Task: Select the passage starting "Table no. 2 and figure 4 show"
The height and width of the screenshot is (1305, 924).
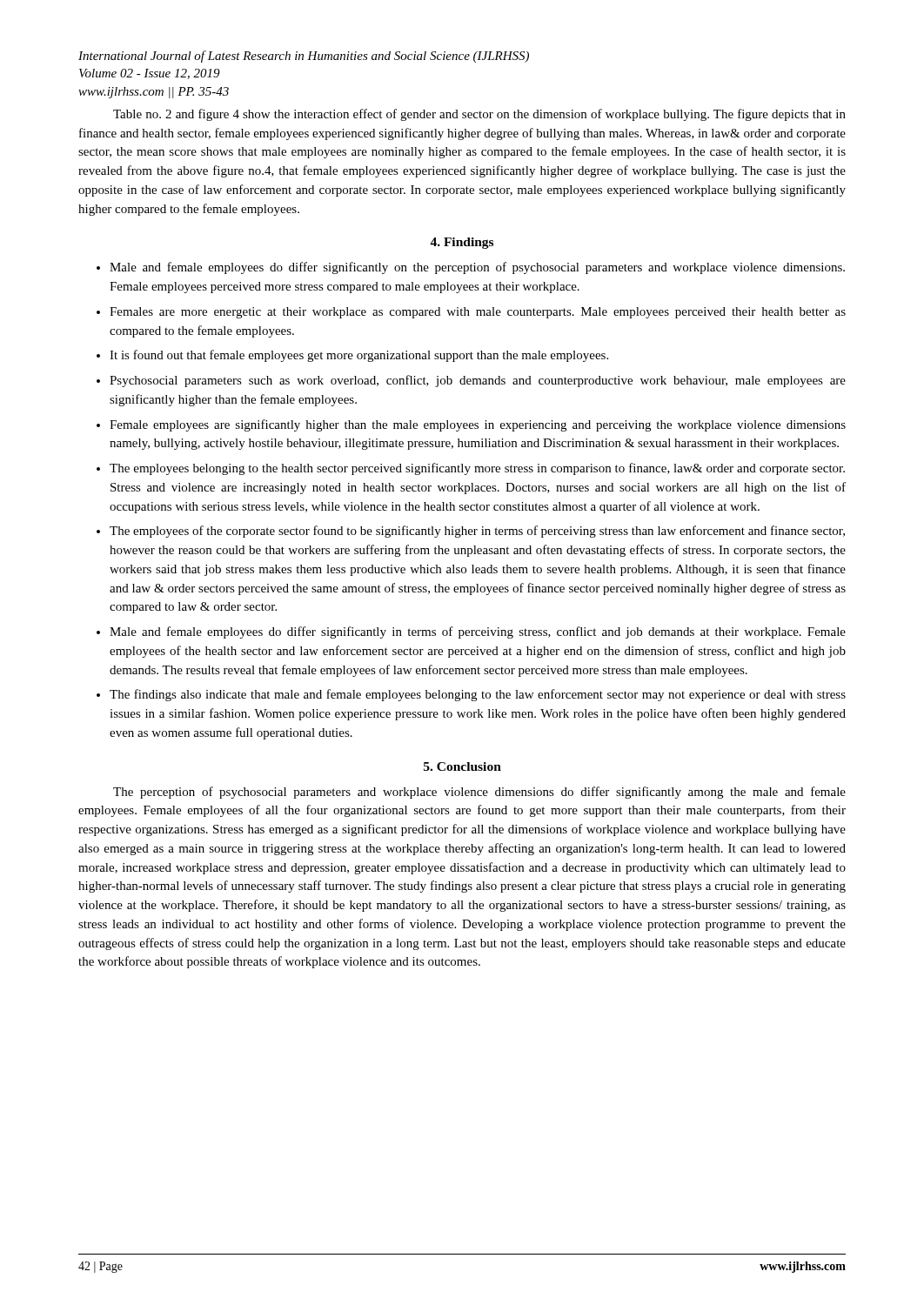Action: (x=462, y=161)
